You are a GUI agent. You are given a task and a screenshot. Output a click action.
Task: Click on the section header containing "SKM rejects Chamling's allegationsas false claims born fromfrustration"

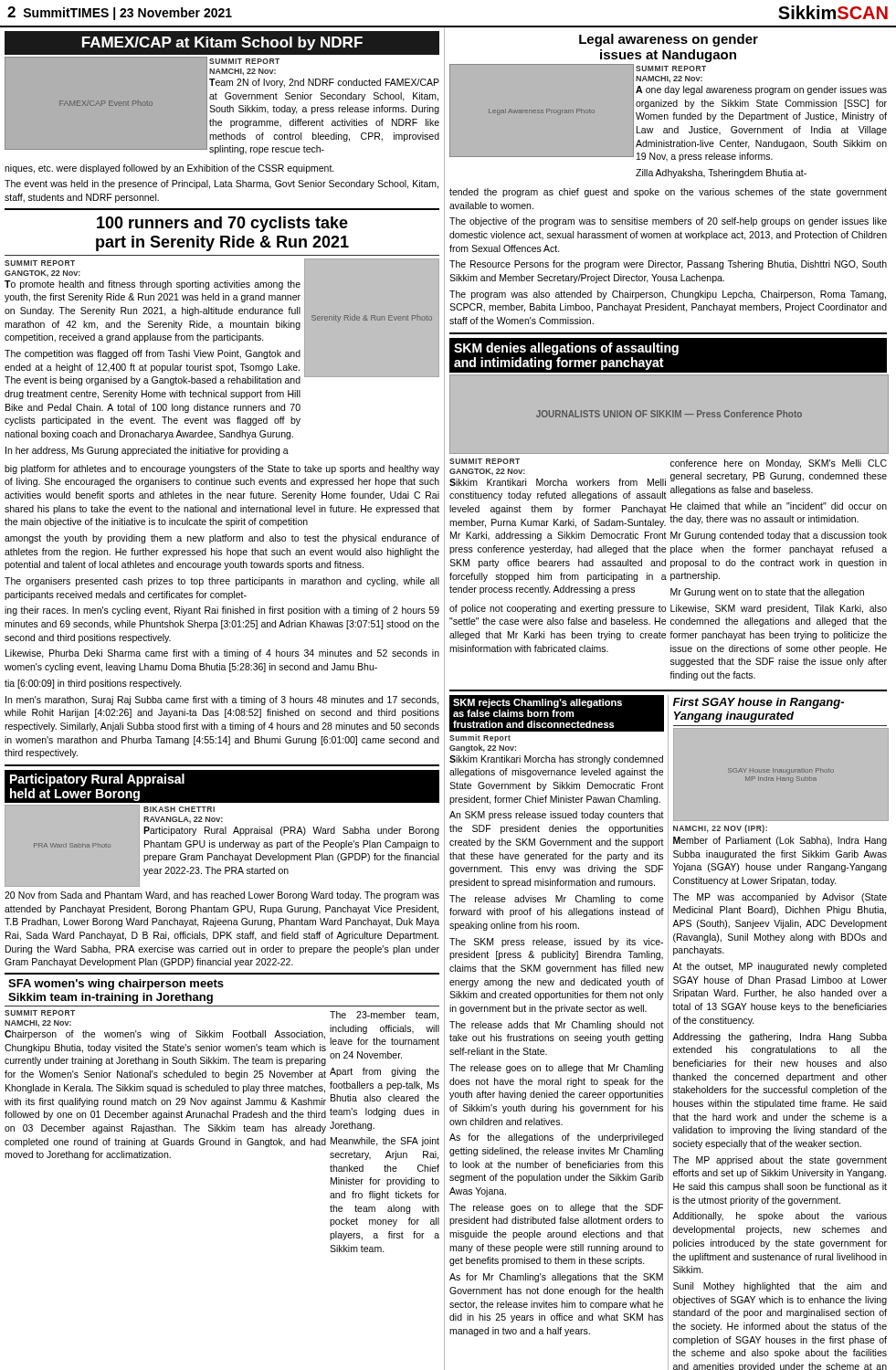538,713
